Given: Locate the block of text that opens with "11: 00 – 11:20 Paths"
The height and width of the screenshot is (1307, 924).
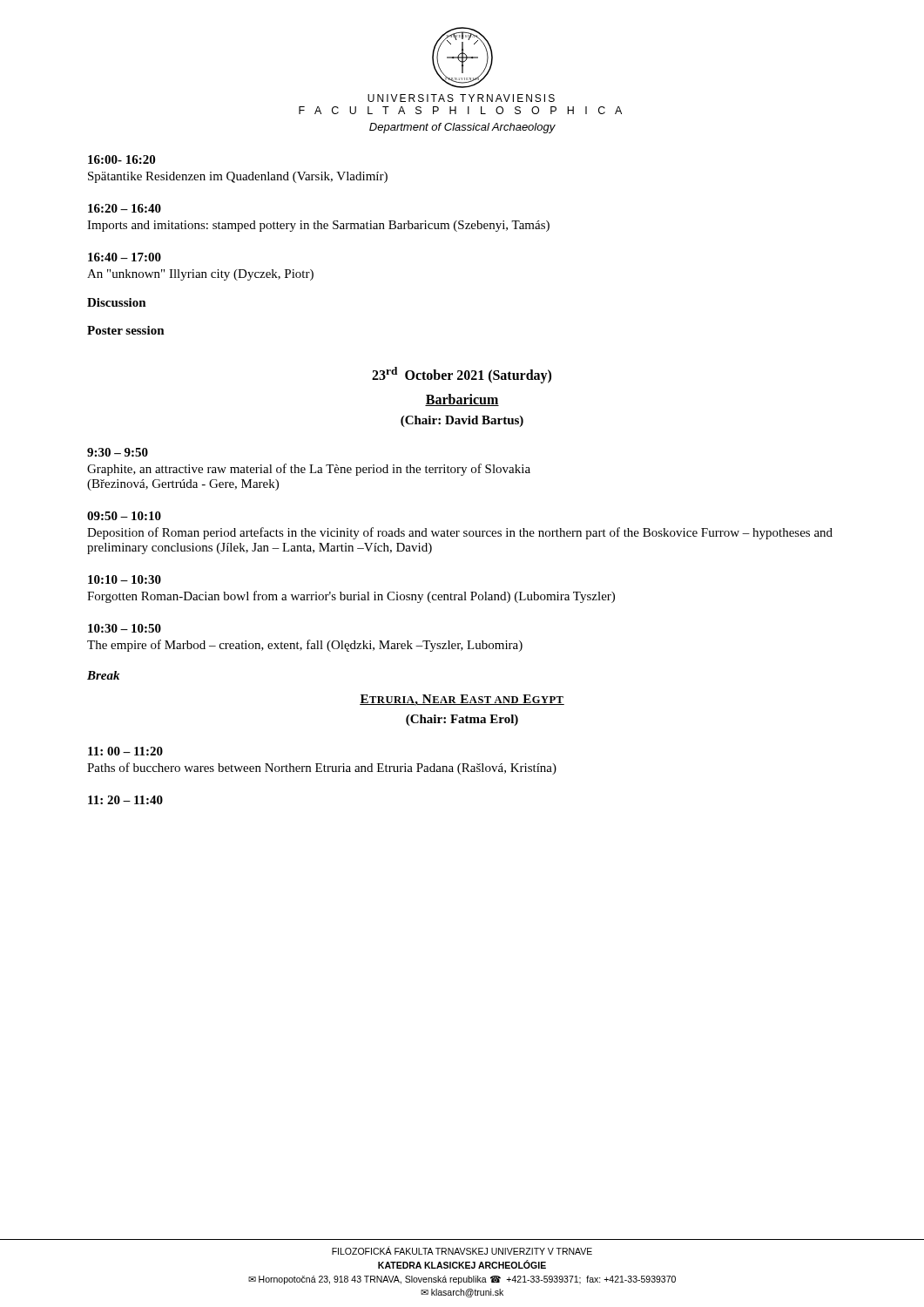Looking at the screenshot, I should [462, 760].
